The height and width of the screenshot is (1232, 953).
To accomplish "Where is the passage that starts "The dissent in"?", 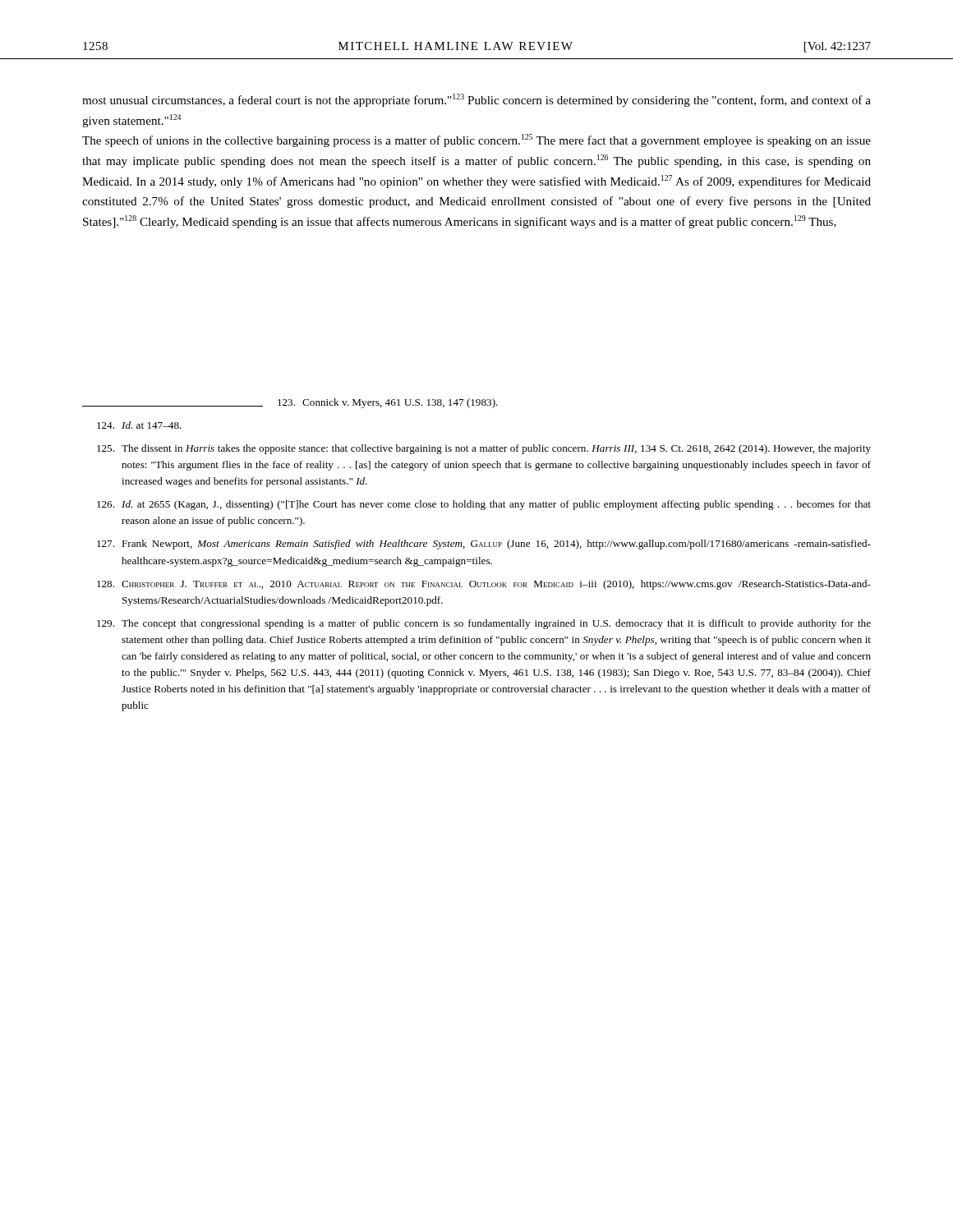I will tap(476, 465).
